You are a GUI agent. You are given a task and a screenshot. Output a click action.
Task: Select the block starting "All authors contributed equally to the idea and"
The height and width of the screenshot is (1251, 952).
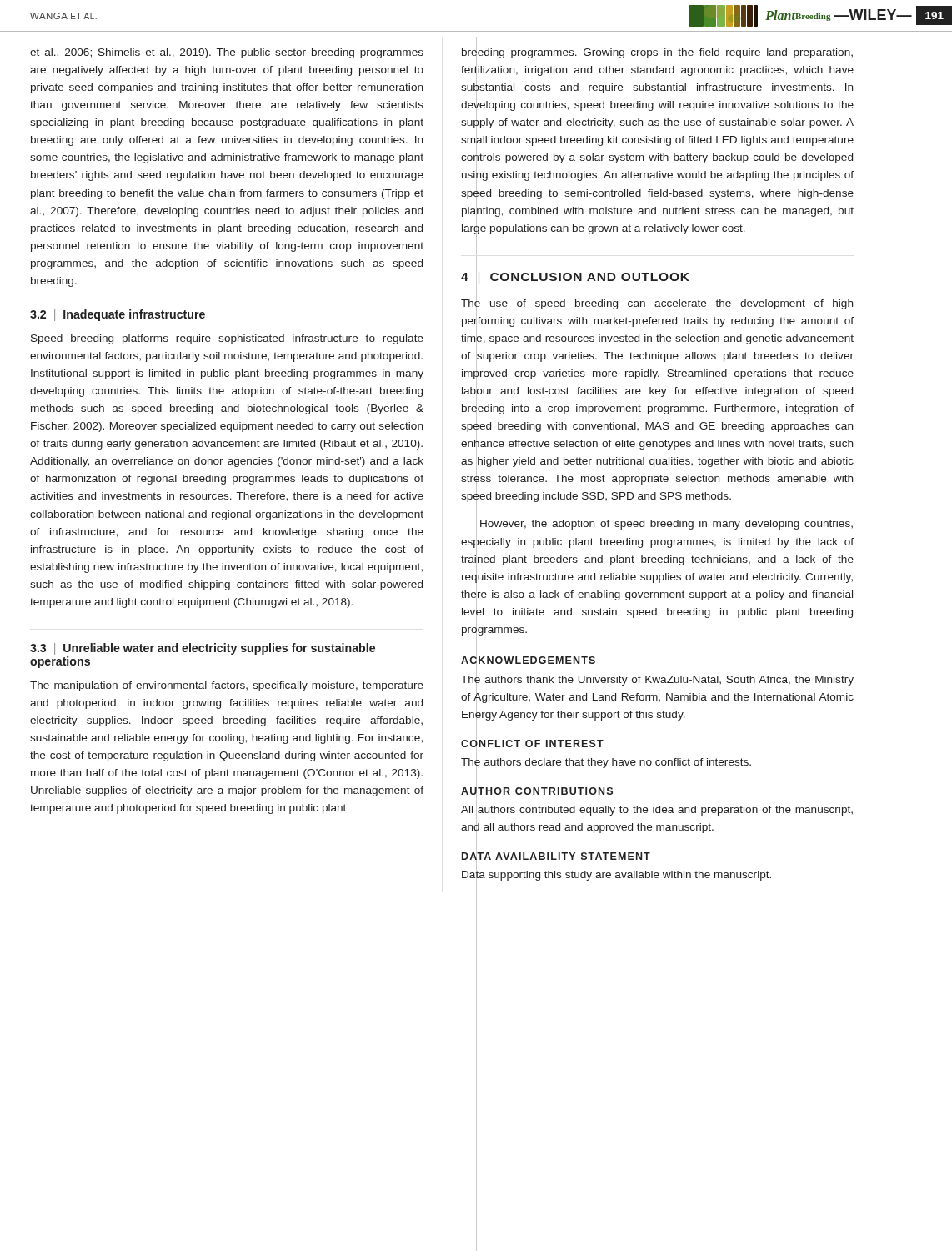657,818
